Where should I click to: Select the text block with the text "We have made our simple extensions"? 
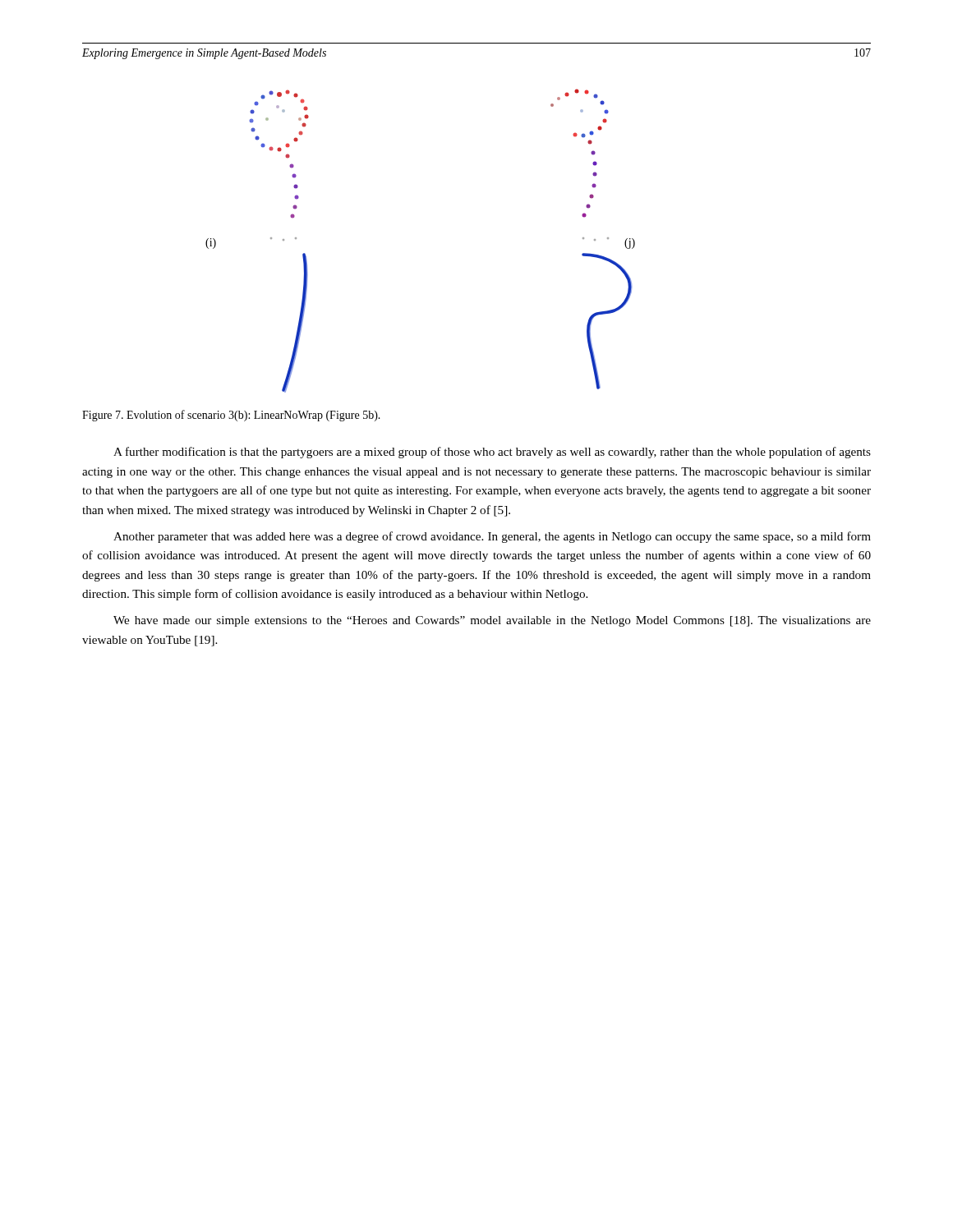pos(476,630)
